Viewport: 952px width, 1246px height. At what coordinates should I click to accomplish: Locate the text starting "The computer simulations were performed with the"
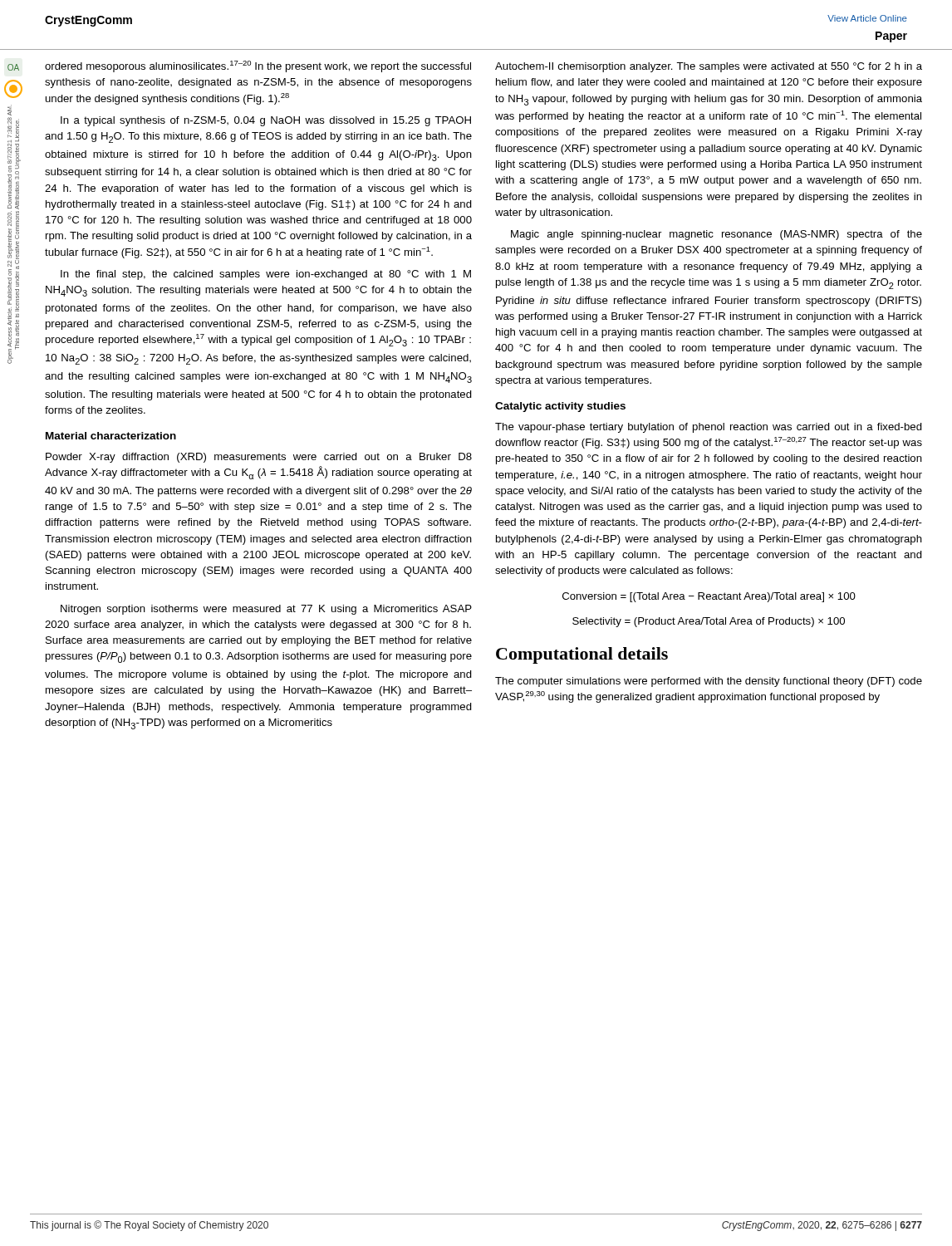point(709,689)
